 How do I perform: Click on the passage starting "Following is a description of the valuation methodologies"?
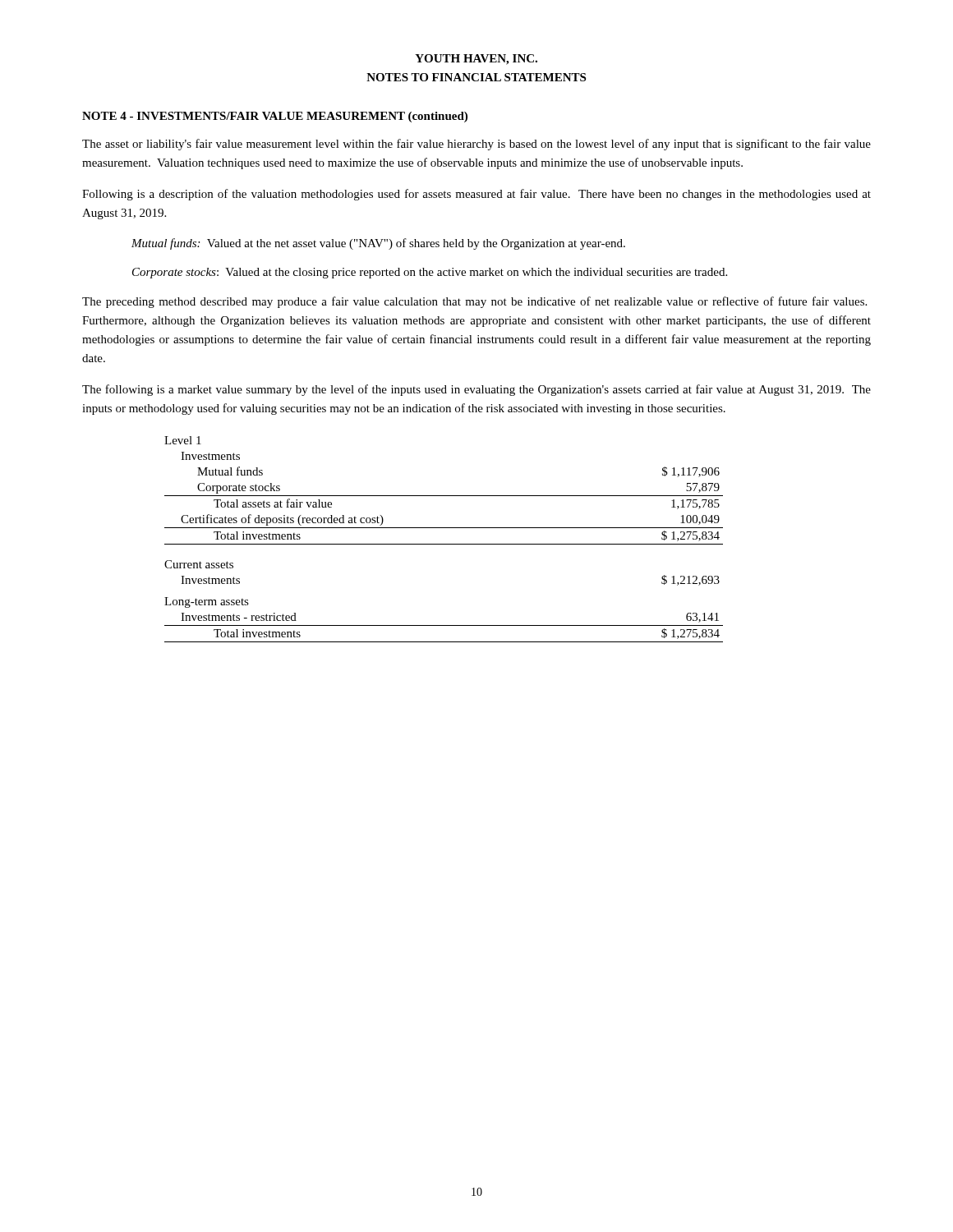point(476,203)
